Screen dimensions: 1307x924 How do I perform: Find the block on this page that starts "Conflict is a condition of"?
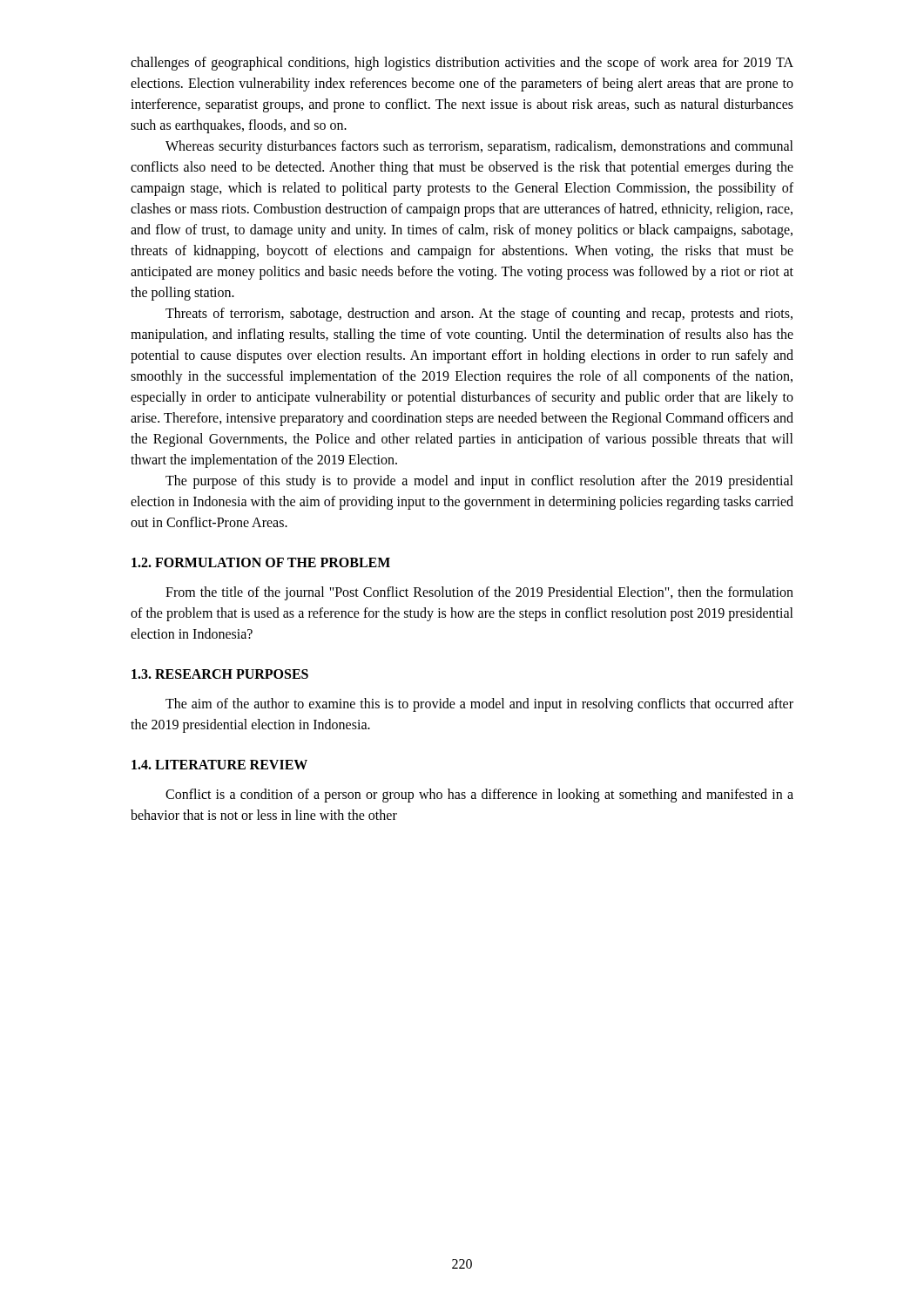(x=462, y=805)
